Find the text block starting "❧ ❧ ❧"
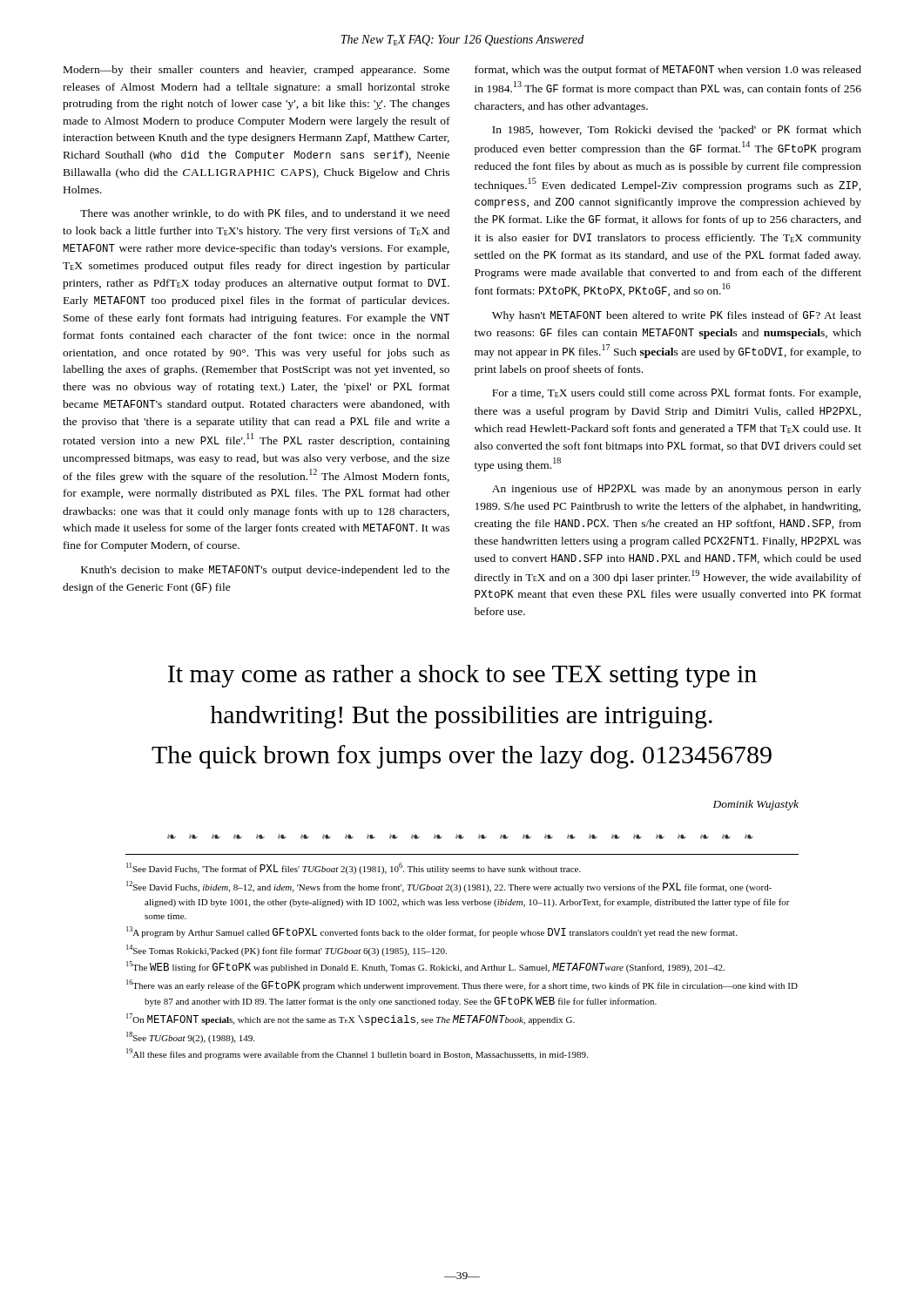924x1307 pixels. [462, 837]
